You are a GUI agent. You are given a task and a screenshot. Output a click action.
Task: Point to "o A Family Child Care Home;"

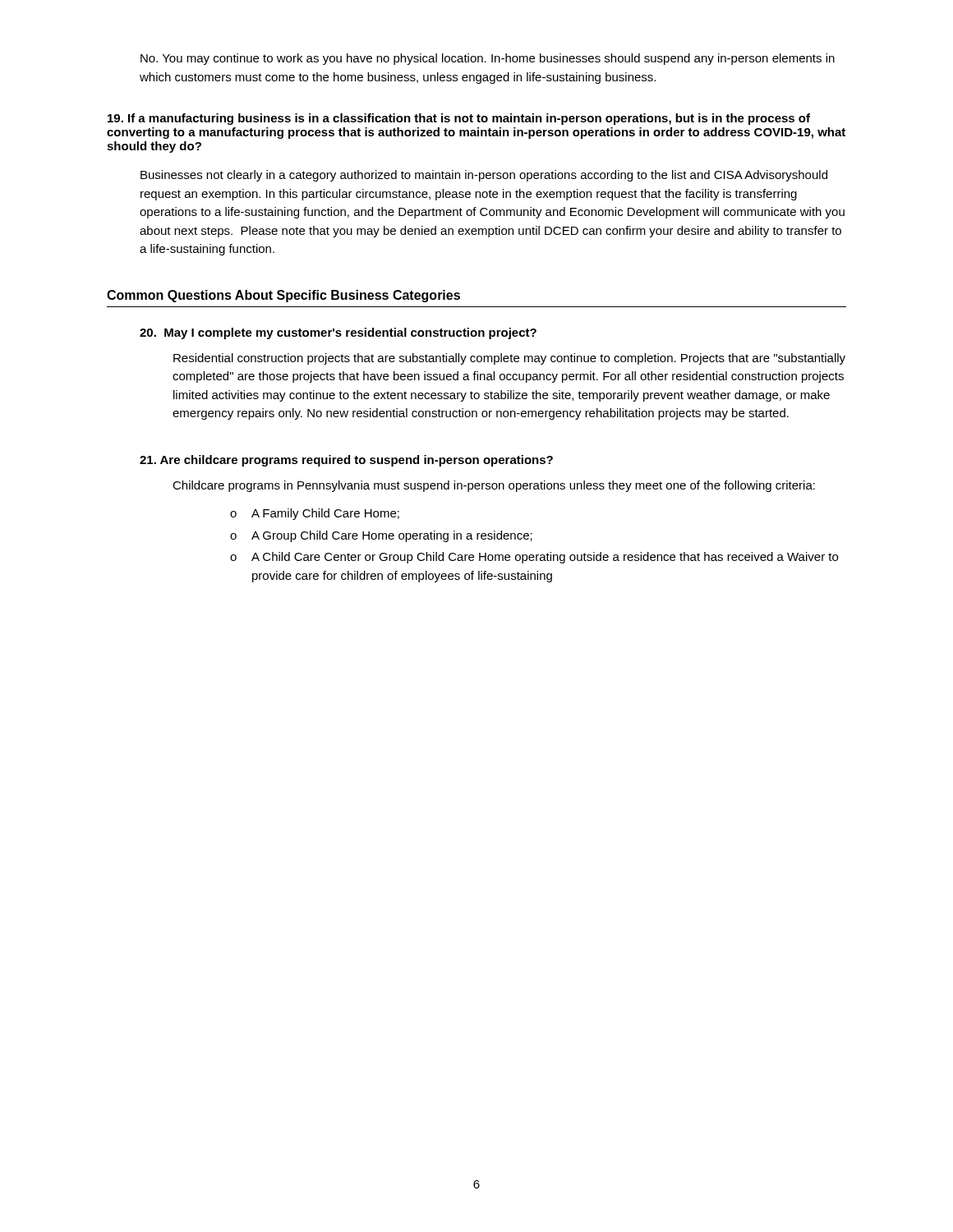click(315, 514)
